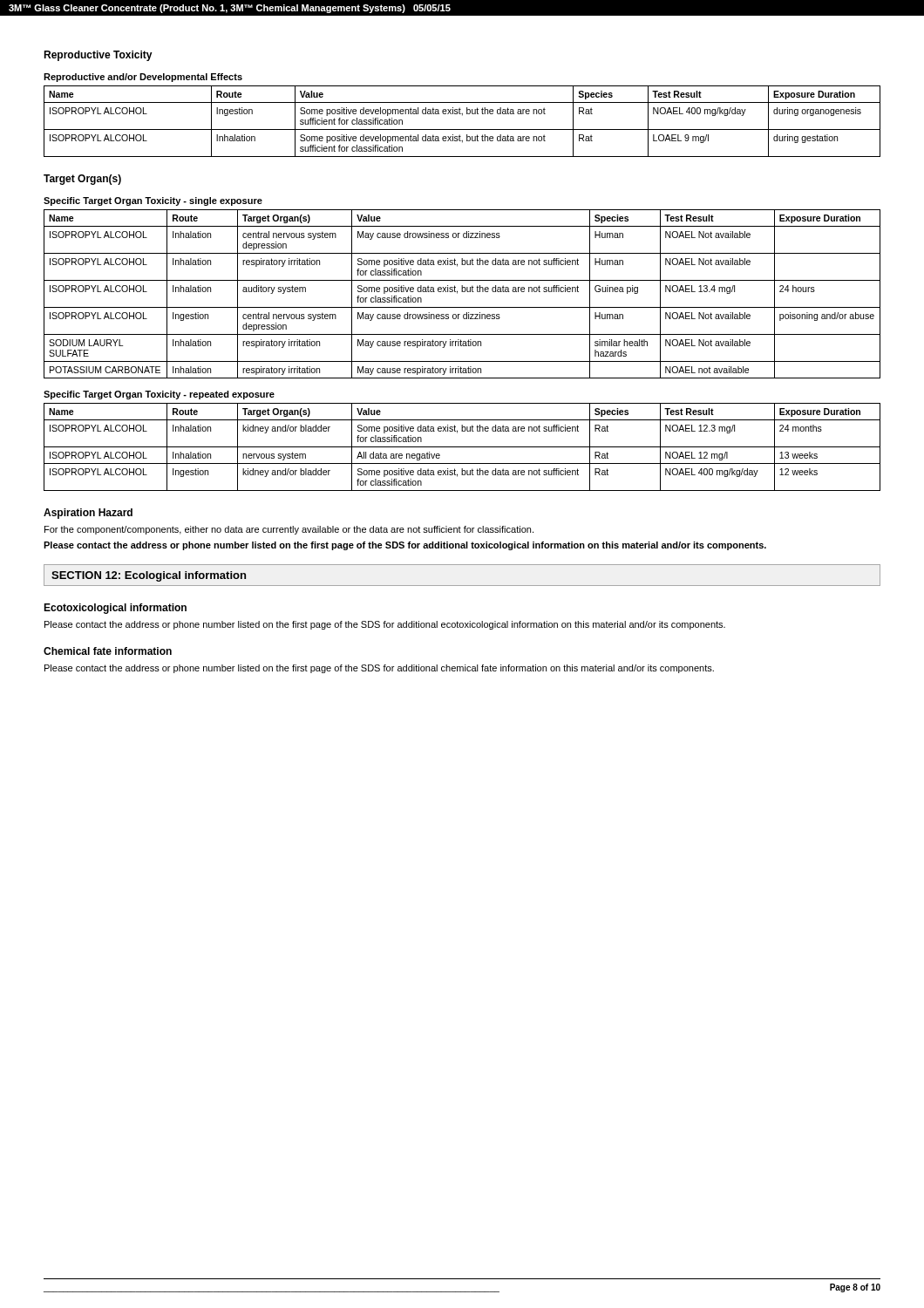Select the section header with the text "Ecotoxicological information"
The image size is (924, 1308).
(x=115, y=608)
